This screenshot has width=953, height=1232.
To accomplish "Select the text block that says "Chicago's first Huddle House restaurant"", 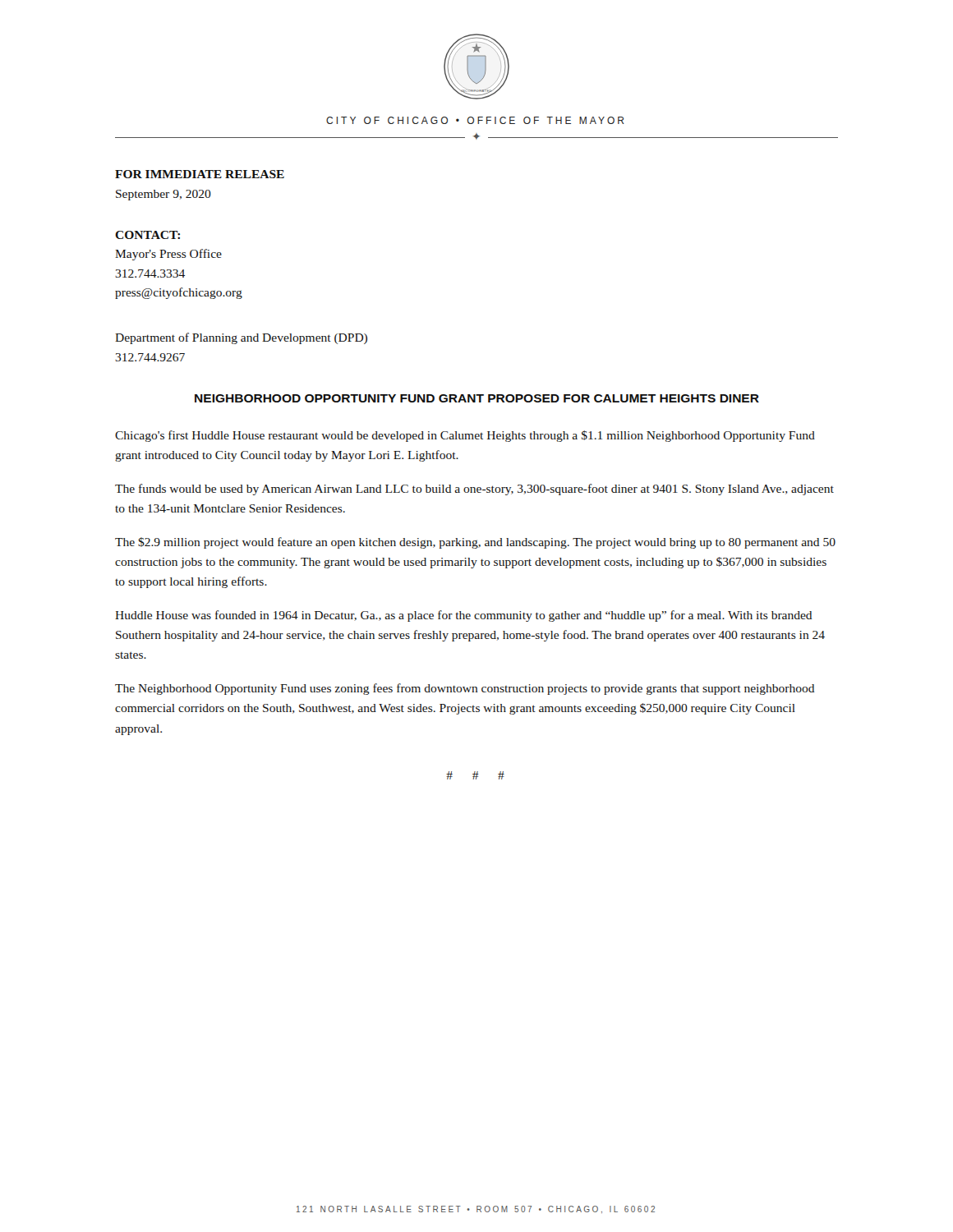I will (x=465, y=445).
